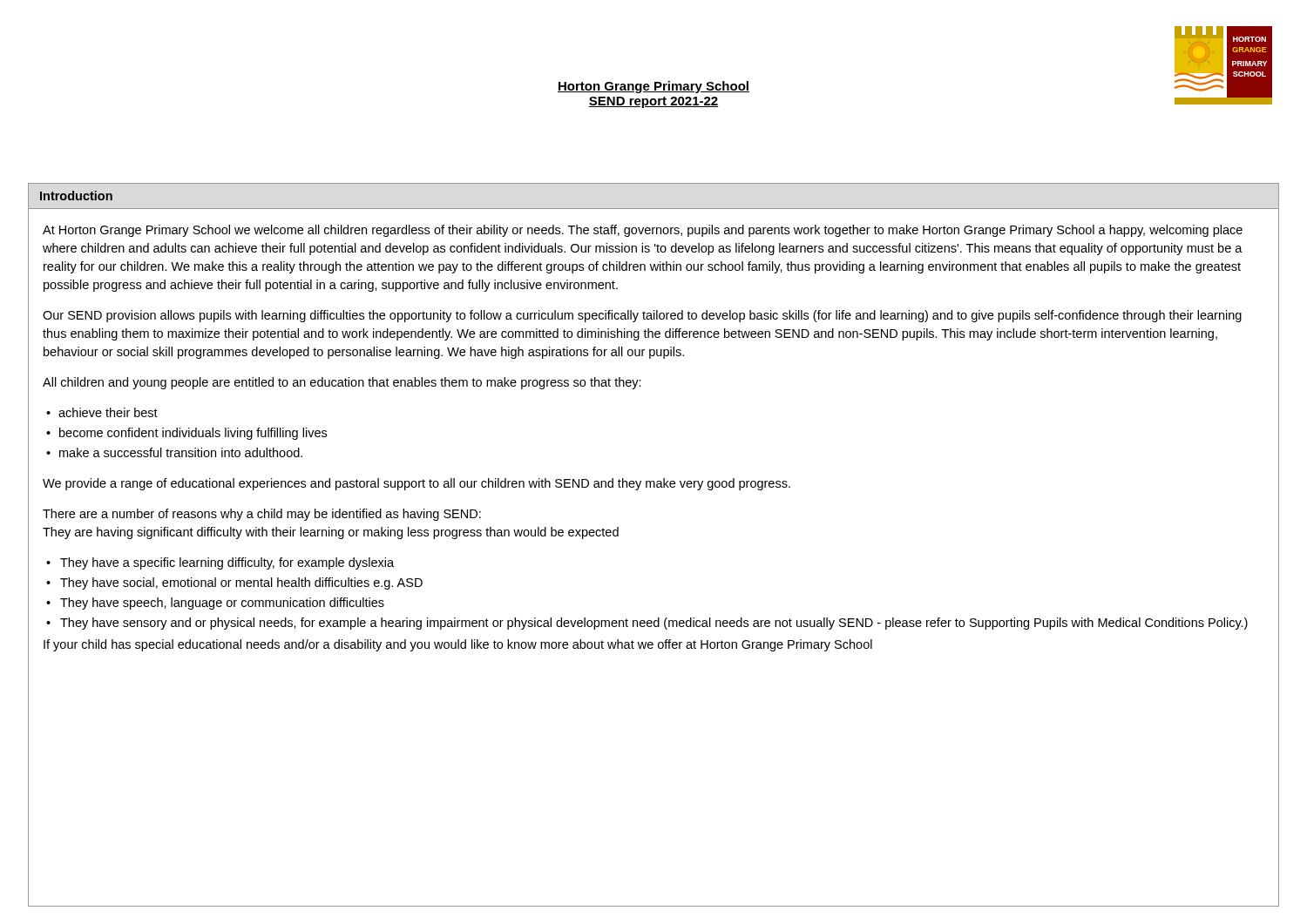Click on the list item that reads "They have speech, language or communication difficulties"
Image resolution: width=1307 pixels, height=924 pixels.
[222, 603]
